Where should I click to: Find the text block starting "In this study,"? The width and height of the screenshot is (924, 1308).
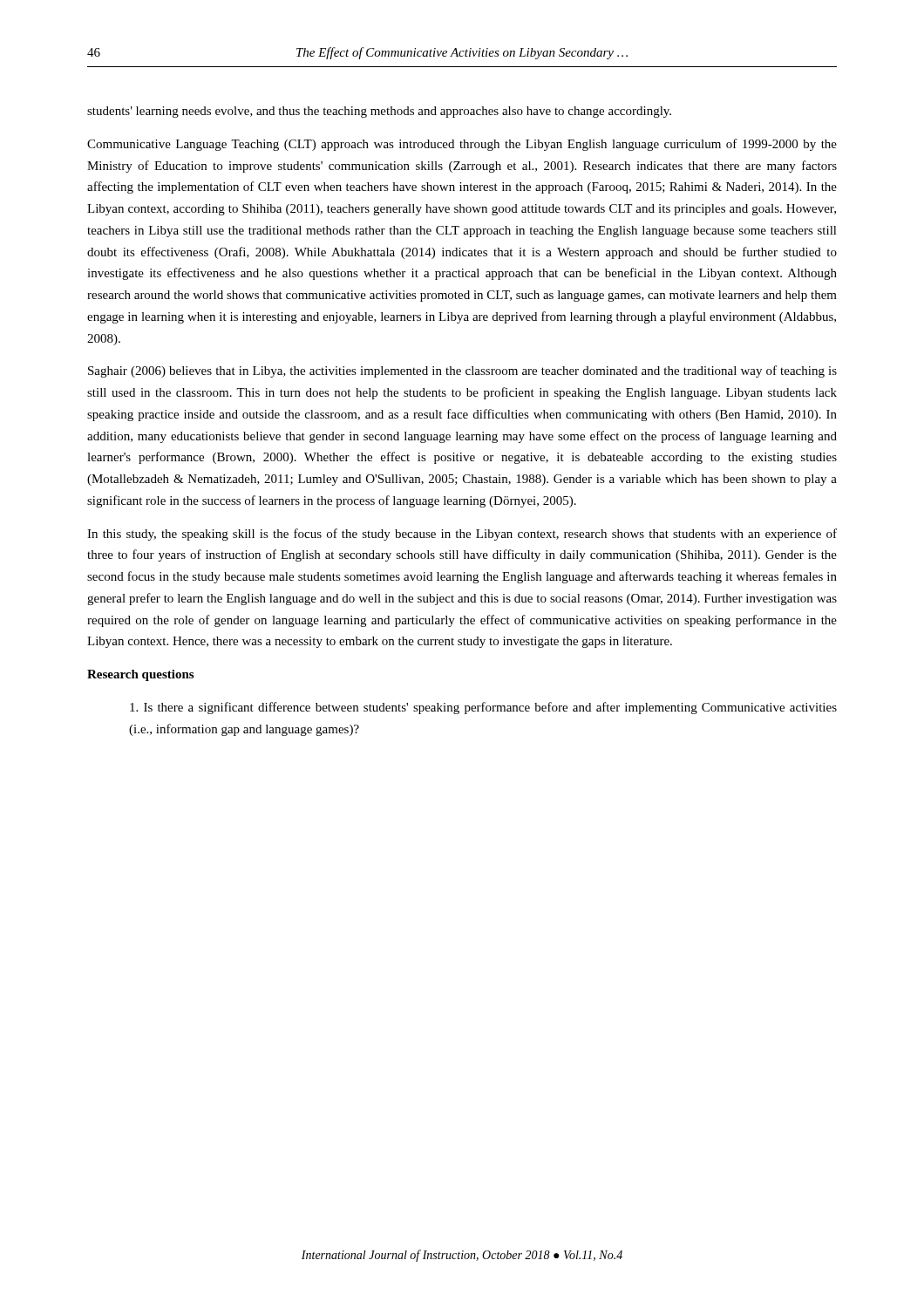(x=462, y=588)
